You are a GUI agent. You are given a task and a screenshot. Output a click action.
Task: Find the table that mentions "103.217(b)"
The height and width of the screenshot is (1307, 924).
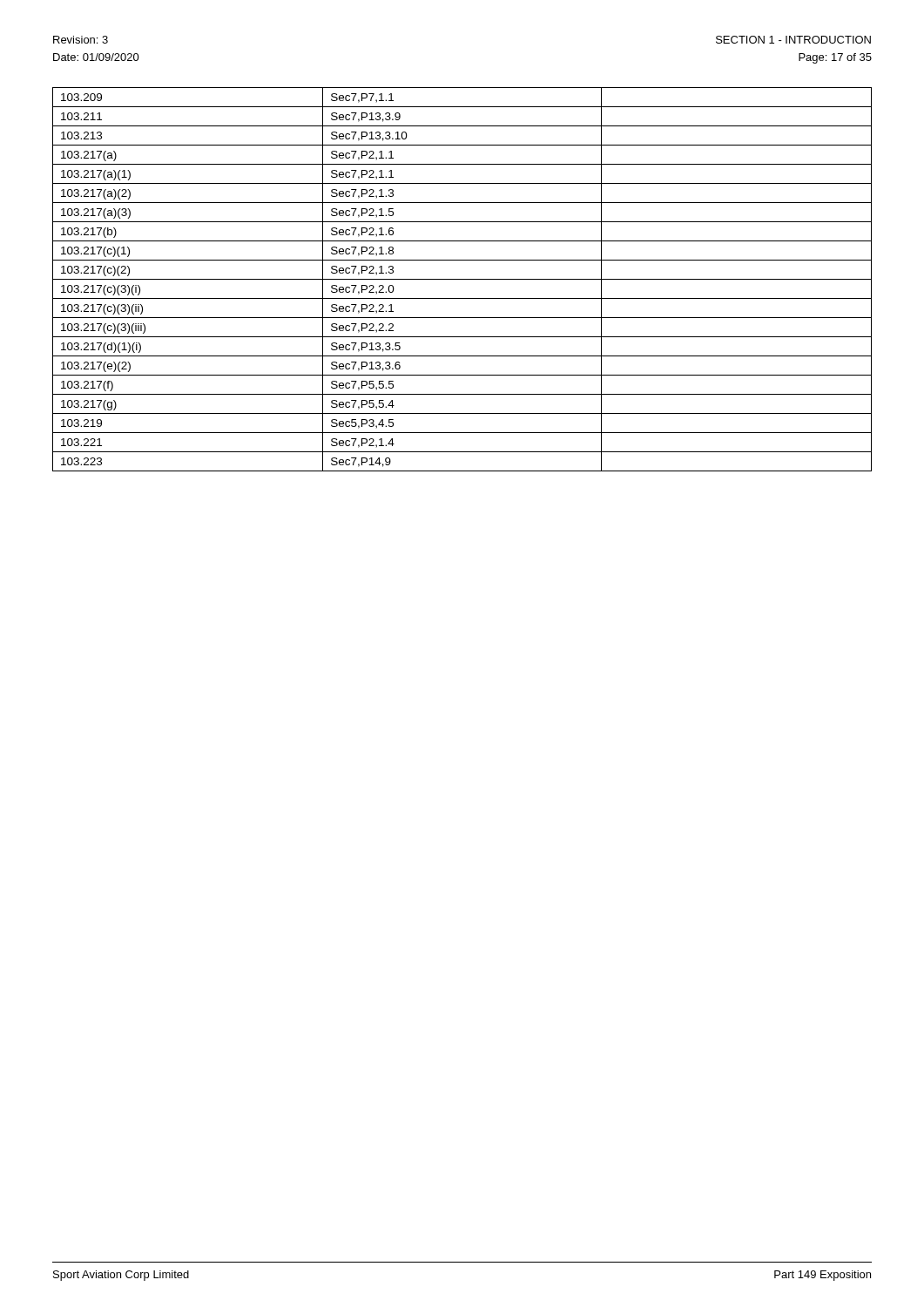[462, 279]
